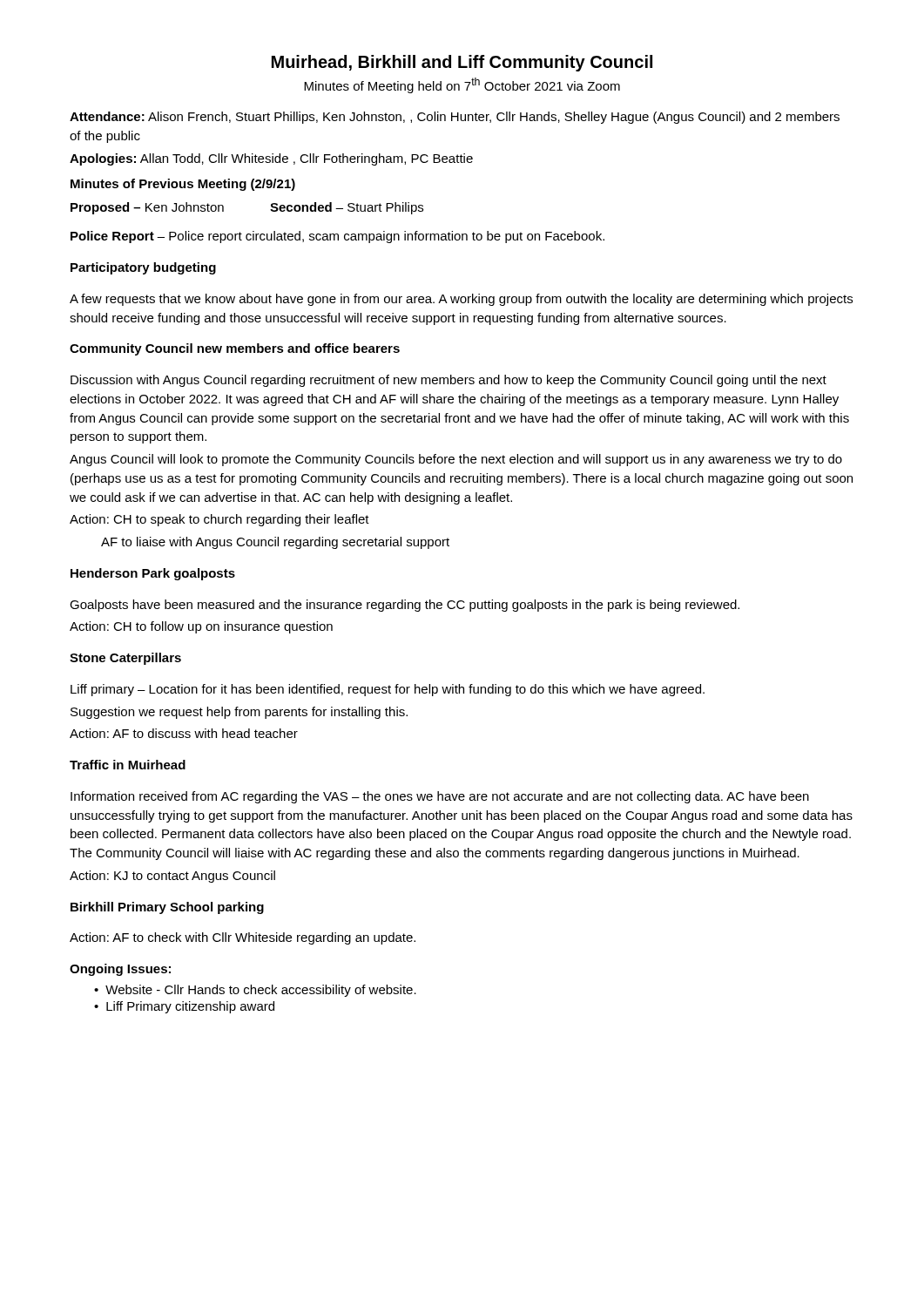Select the text block starting "Liff primary – Location"

[x=388, y=690]
